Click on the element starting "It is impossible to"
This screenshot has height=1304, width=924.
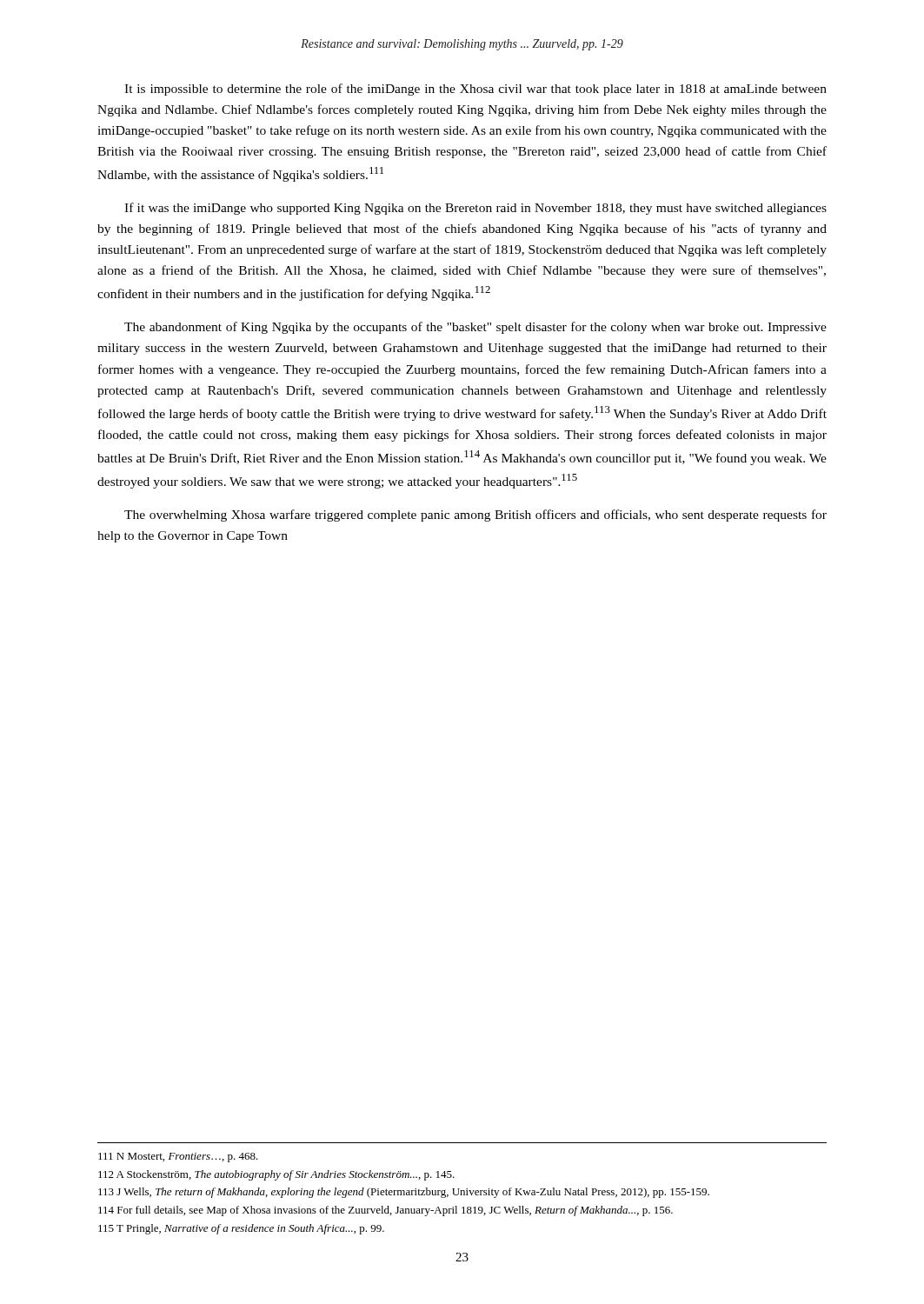462,131
